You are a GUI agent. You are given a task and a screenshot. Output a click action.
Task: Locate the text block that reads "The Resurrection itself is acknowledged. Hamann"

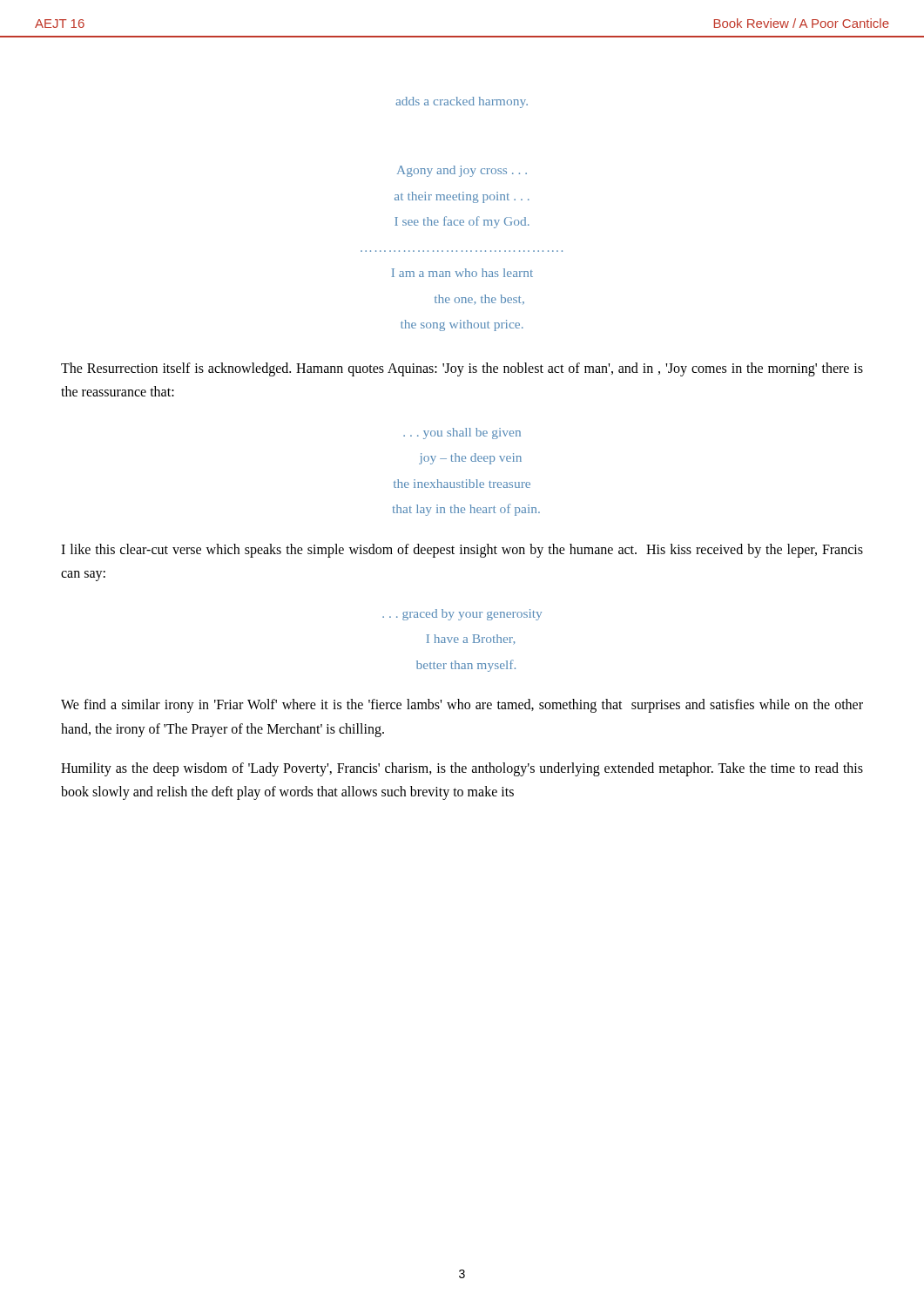(x=462, y=380)
